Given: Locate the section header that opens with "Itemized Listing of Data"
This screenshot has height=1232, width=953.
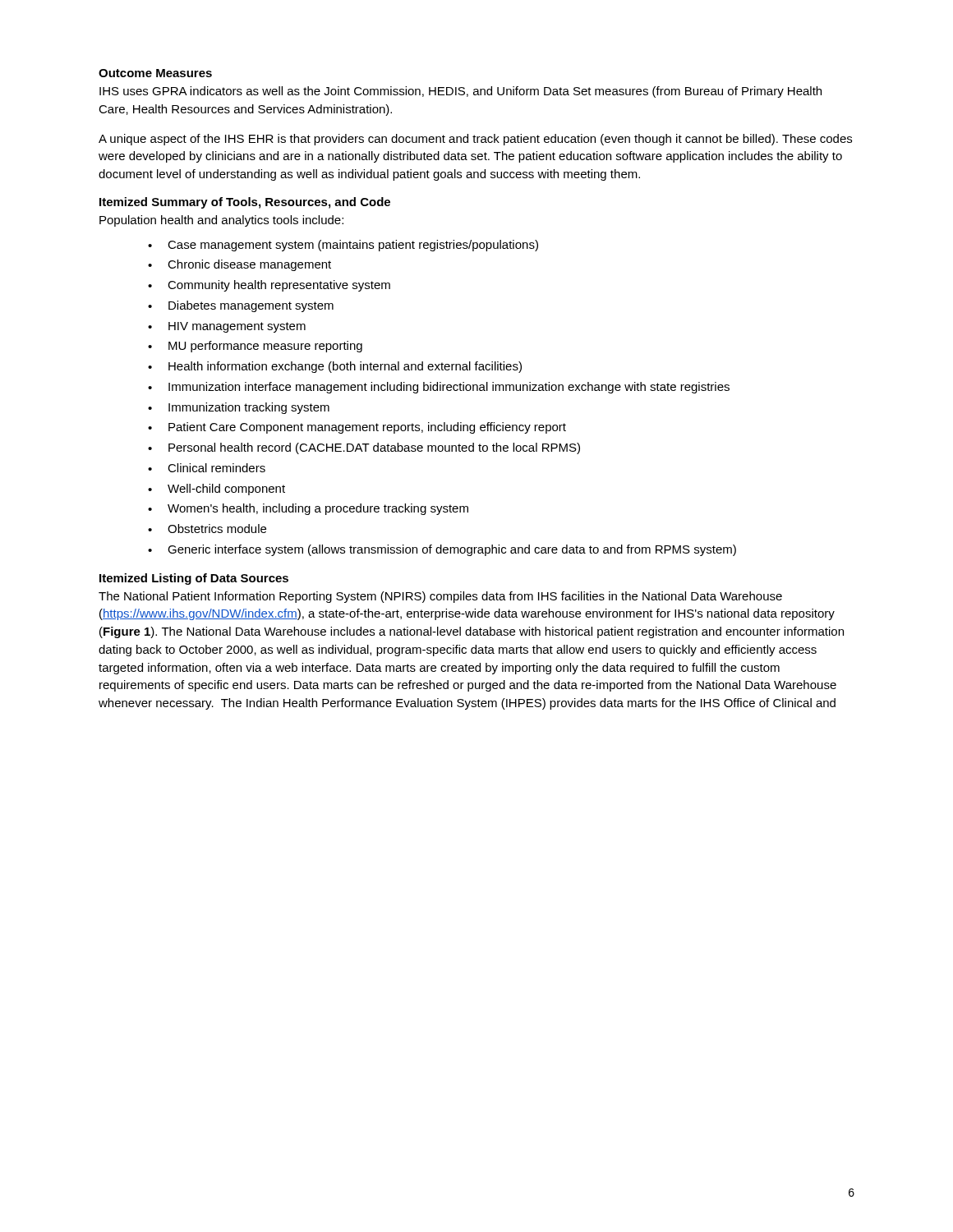Looking at the screenshot, I should coord(194,577).
